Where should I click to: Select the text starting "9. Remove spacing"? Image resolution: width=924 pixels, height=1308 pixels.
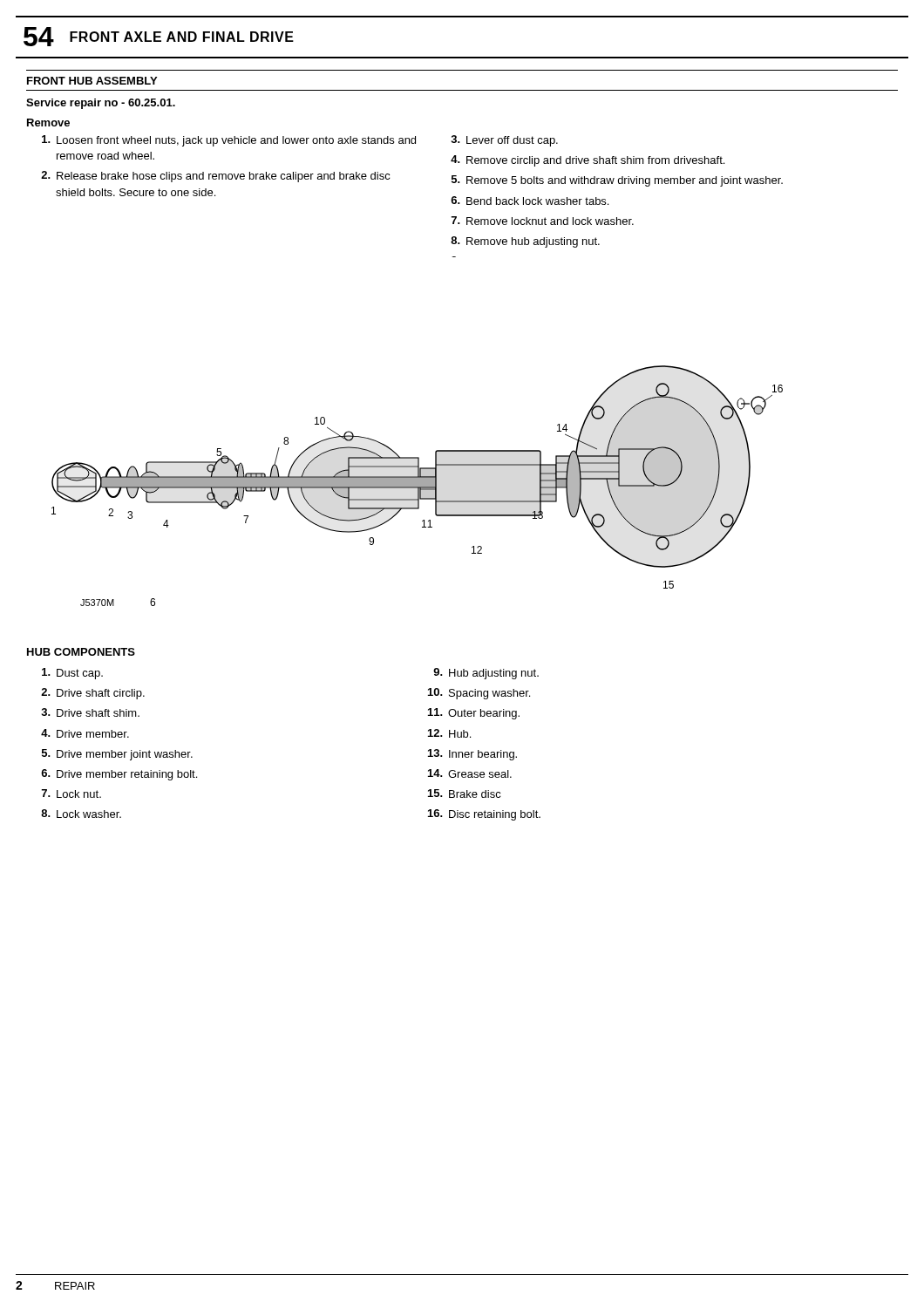454,257
